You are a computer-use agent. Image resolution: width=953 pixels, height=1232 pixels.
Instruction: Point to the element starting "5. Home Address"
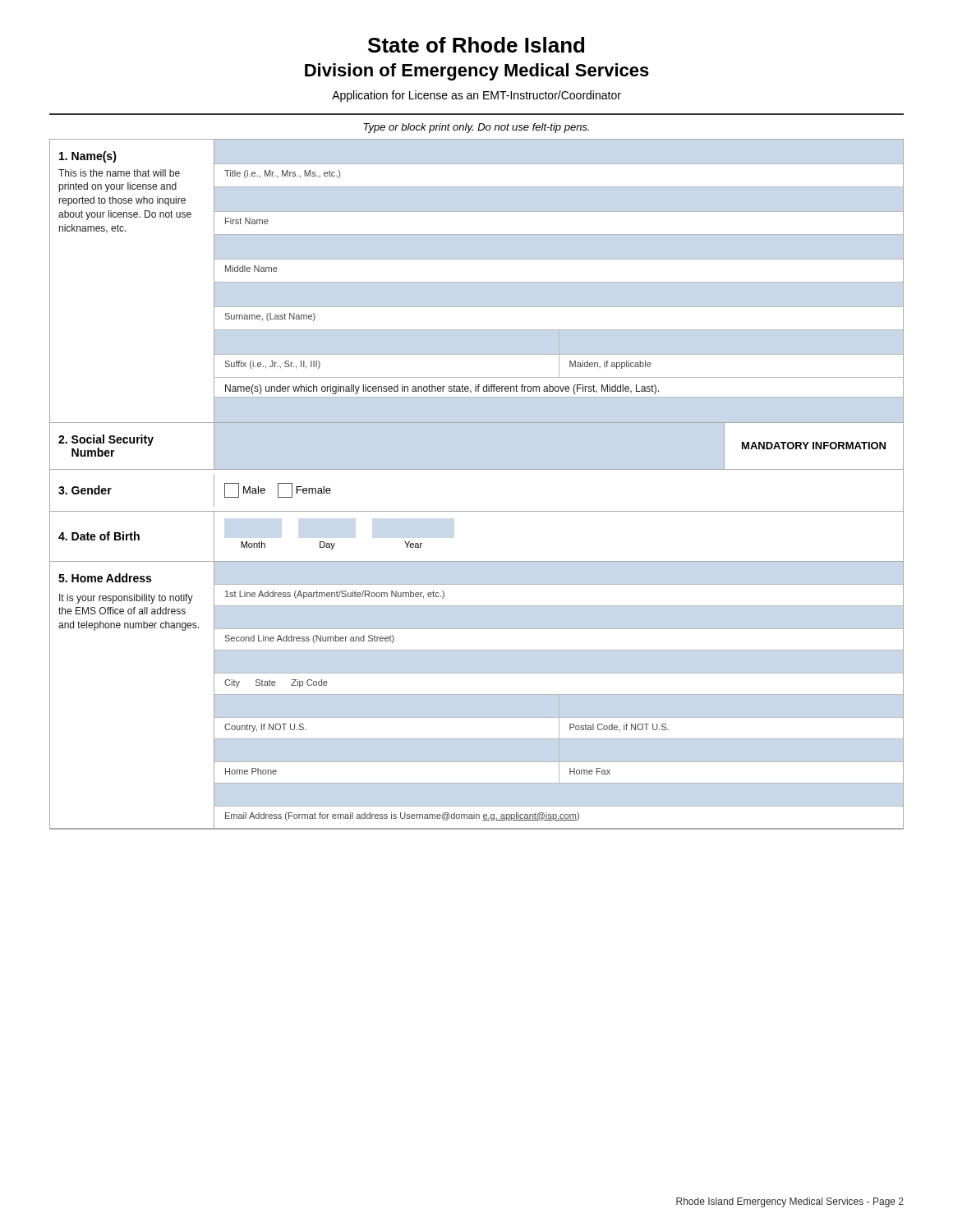105,578
